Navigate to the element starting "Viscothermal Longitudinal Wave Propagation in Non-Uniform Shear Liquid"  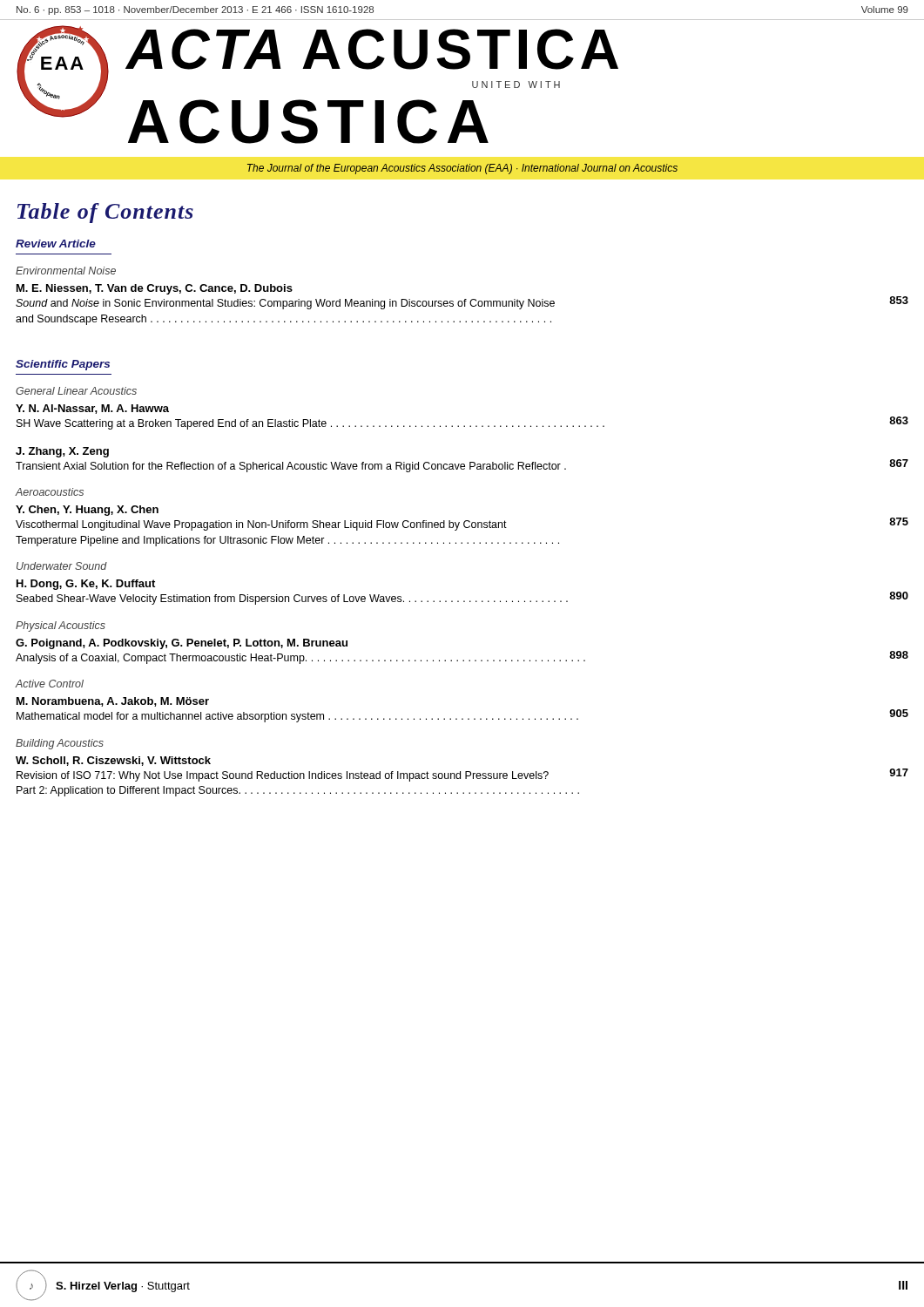point(288,532)
